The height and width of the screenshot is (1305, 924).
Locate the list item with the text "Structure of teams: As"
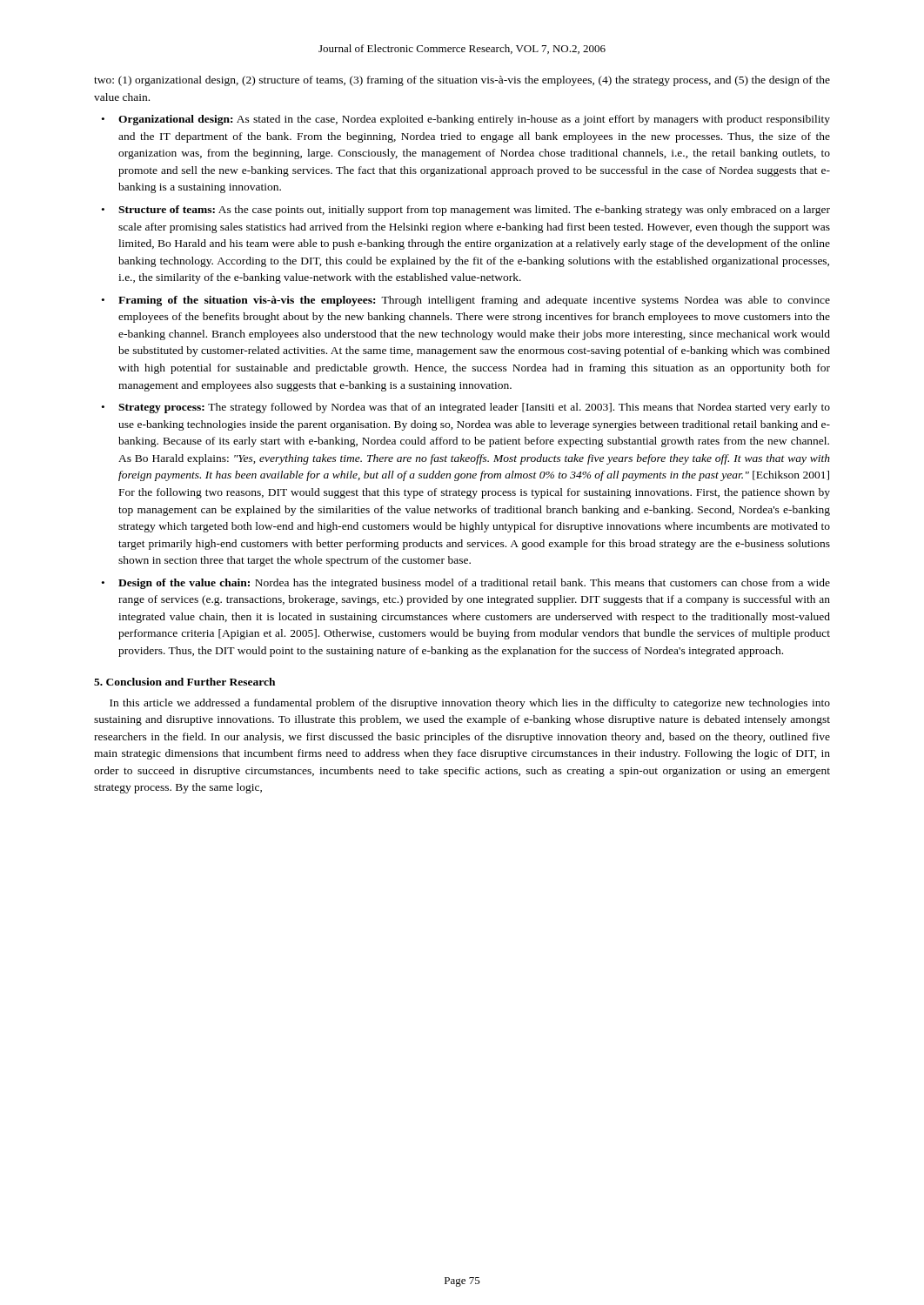474,243
